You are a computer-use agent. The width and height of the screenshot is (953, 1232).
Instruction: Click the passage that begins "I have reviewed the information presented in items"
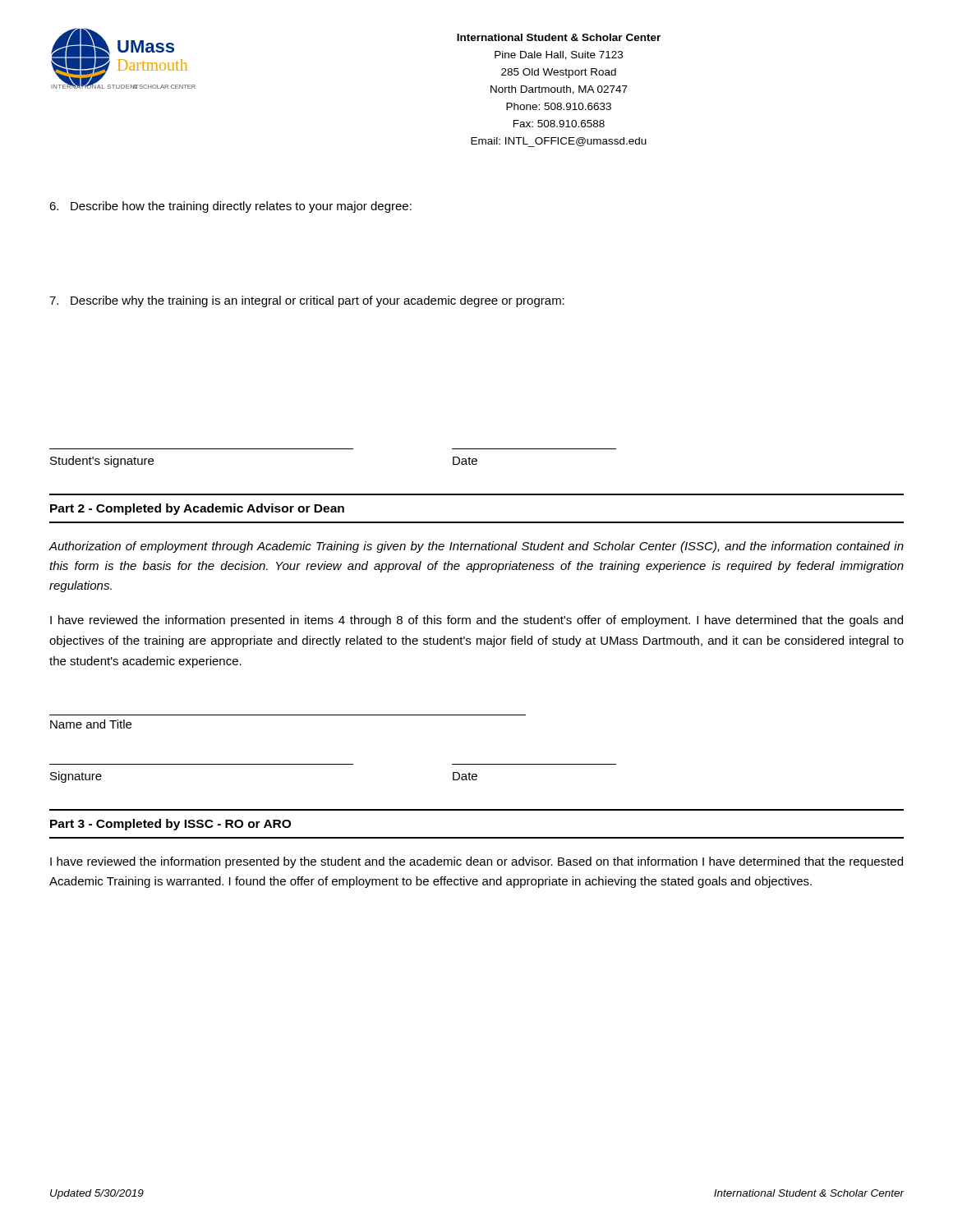[476, 640]
